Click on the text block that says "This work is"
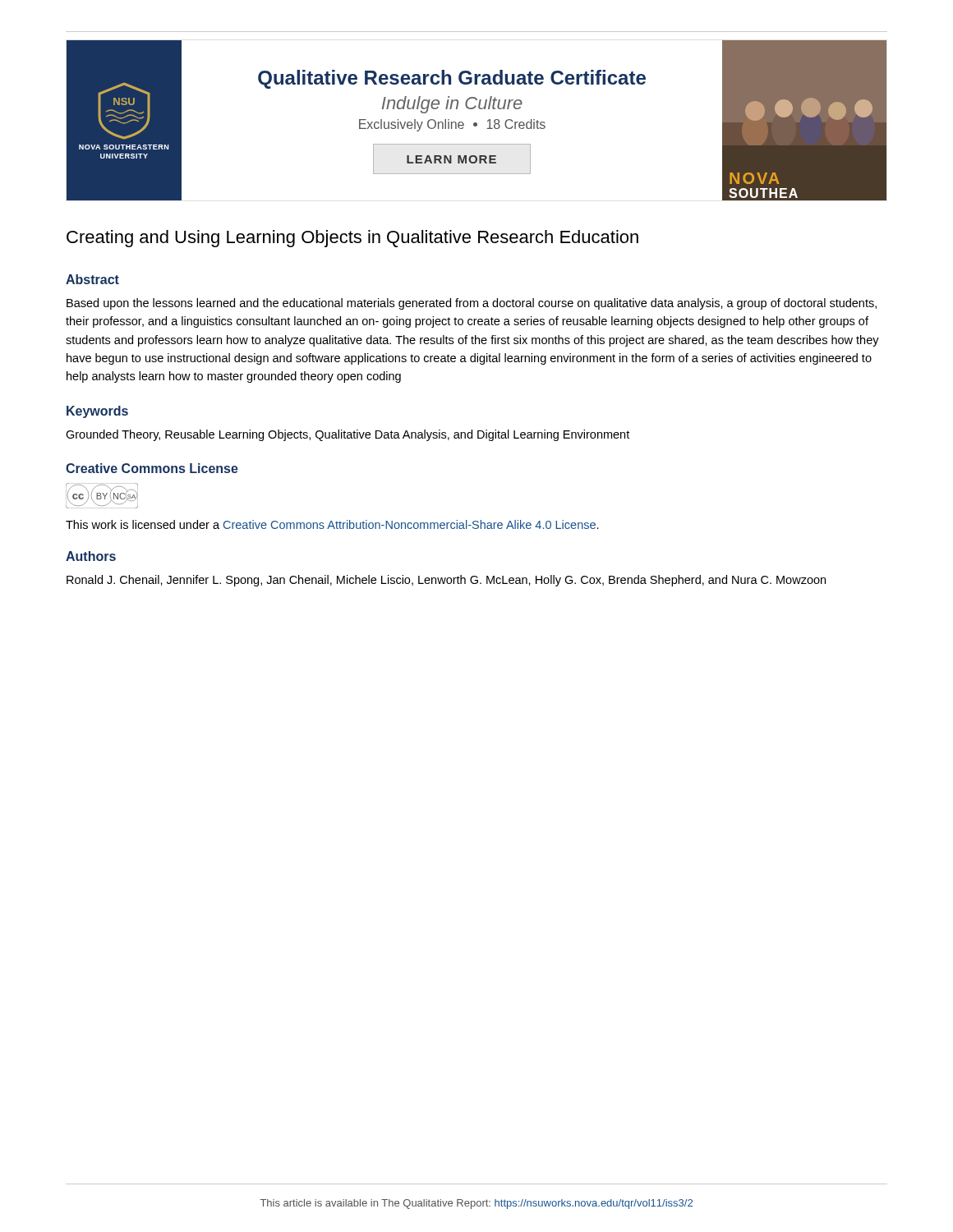Image resolution: width=953 pixels, height=1232 pixels. pyautogui.click(x=476, y=525)
